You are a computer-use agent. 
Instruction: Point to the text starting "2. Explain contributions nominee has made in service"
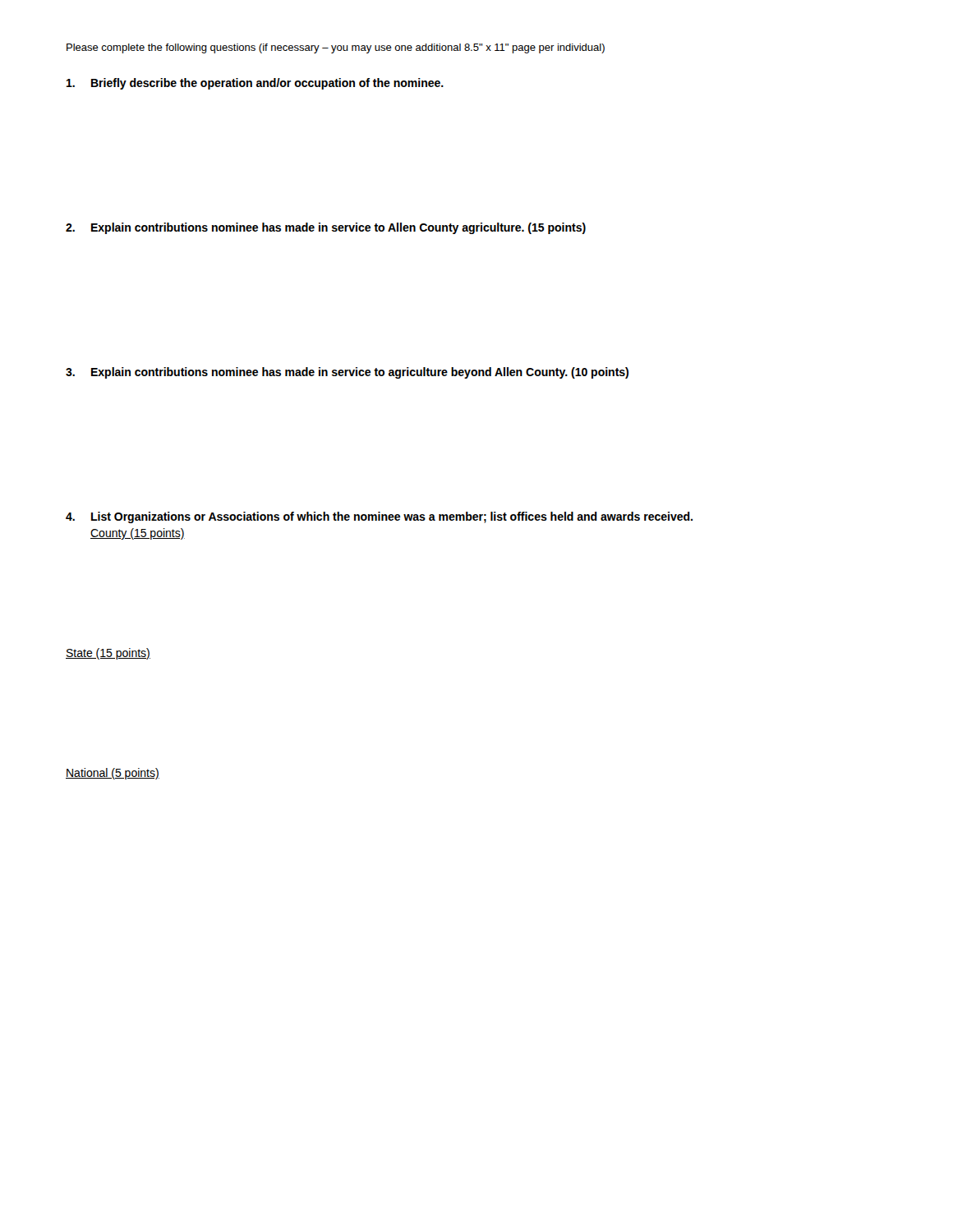coord(326,227)
